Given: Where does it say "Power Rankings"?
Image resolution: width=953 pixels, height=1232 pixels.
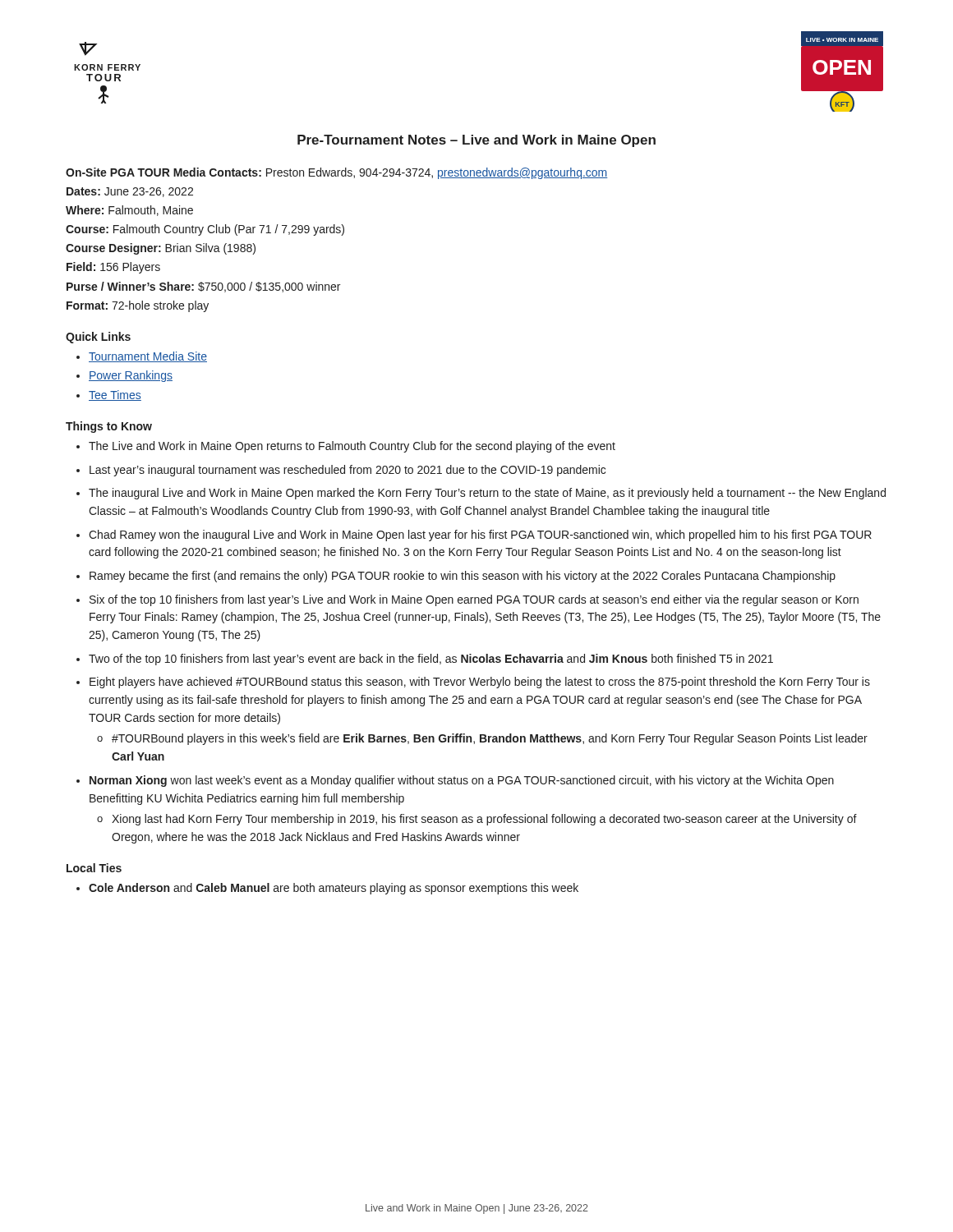Looking at the screenshot, I should [131, 376].
